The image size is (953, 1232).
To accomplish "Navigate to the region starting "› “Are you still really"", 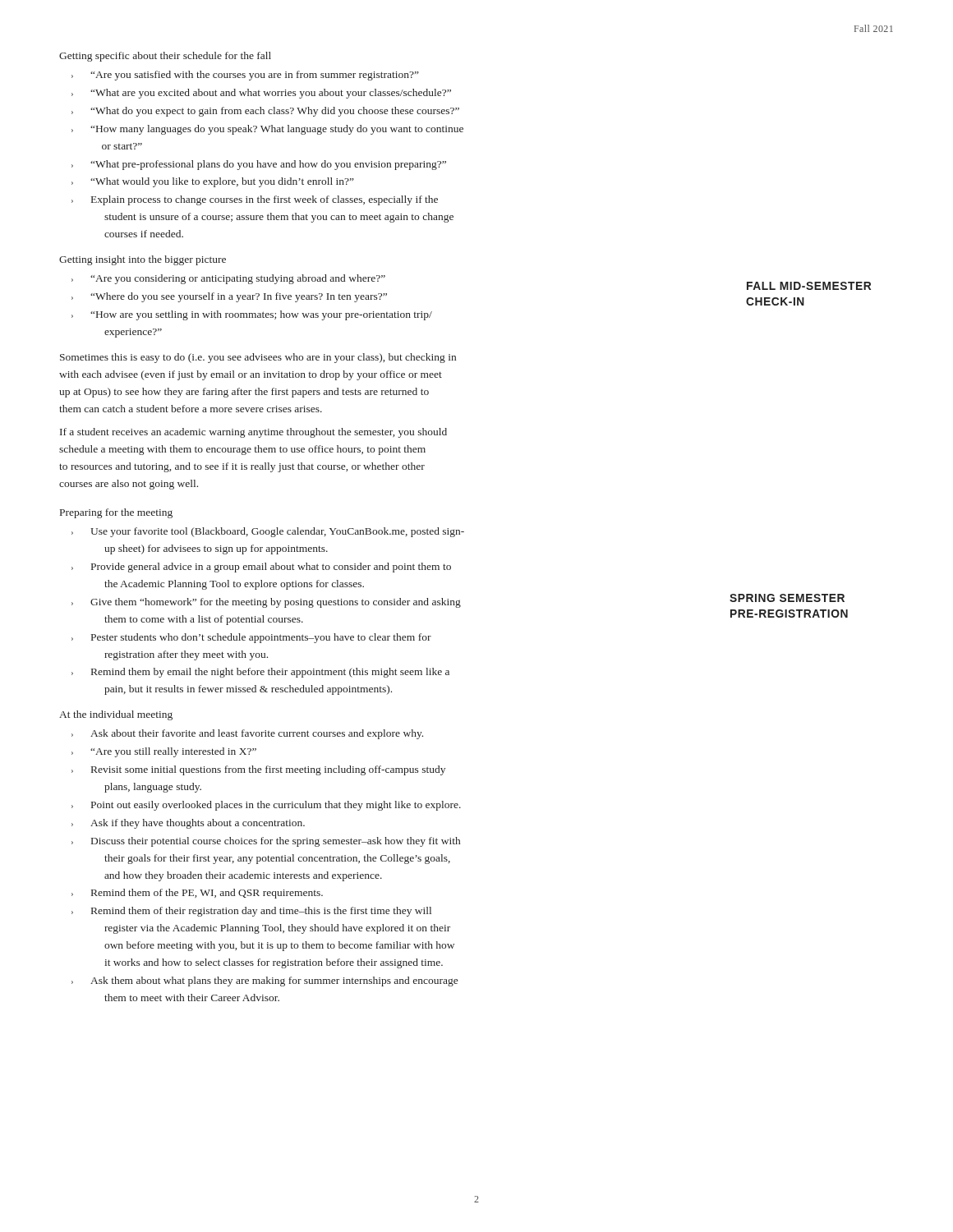I will click(164, 752).
